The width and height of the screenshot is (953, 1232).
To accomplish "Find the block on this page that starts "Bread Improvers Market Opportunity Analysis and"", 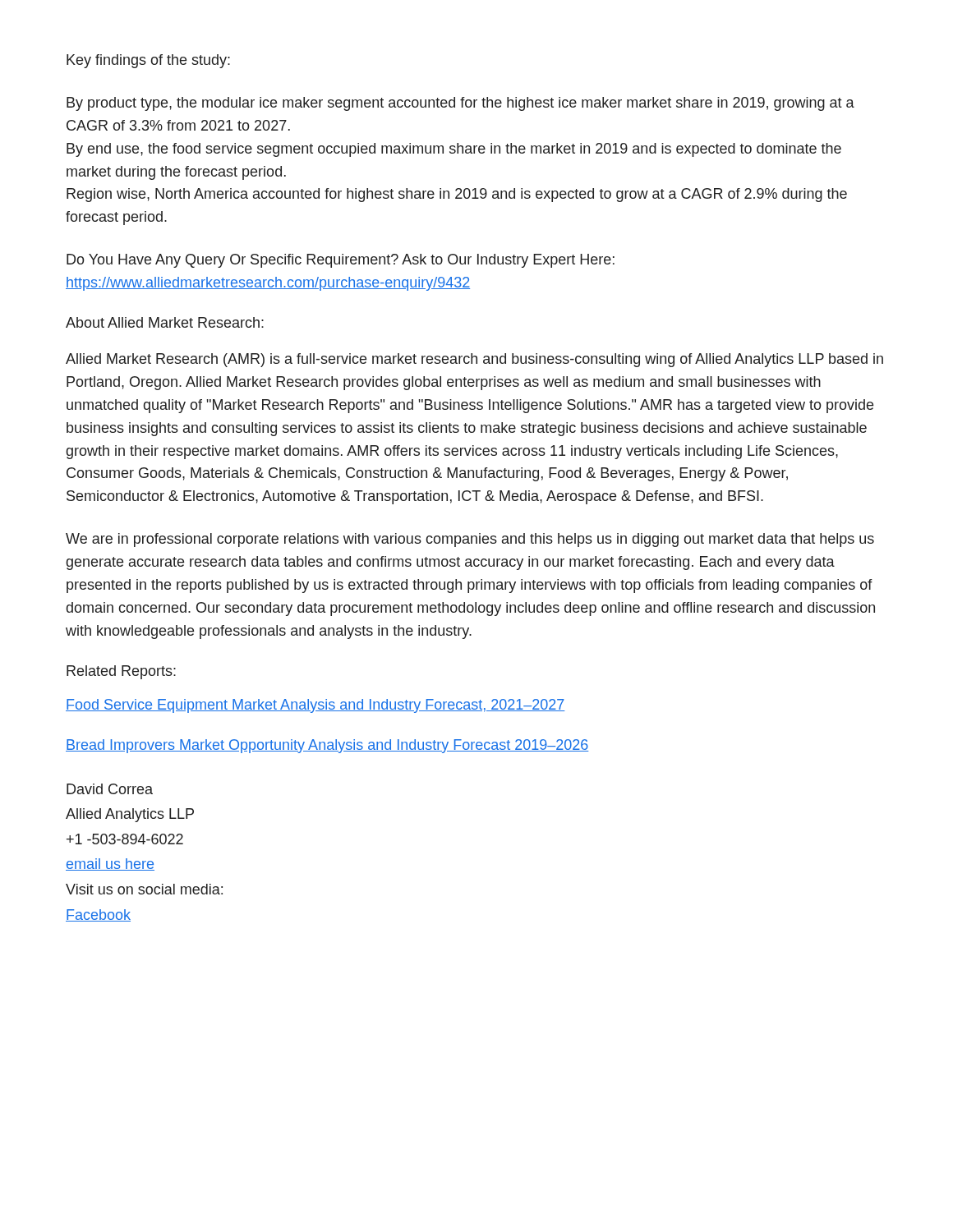I will [327, 745].
